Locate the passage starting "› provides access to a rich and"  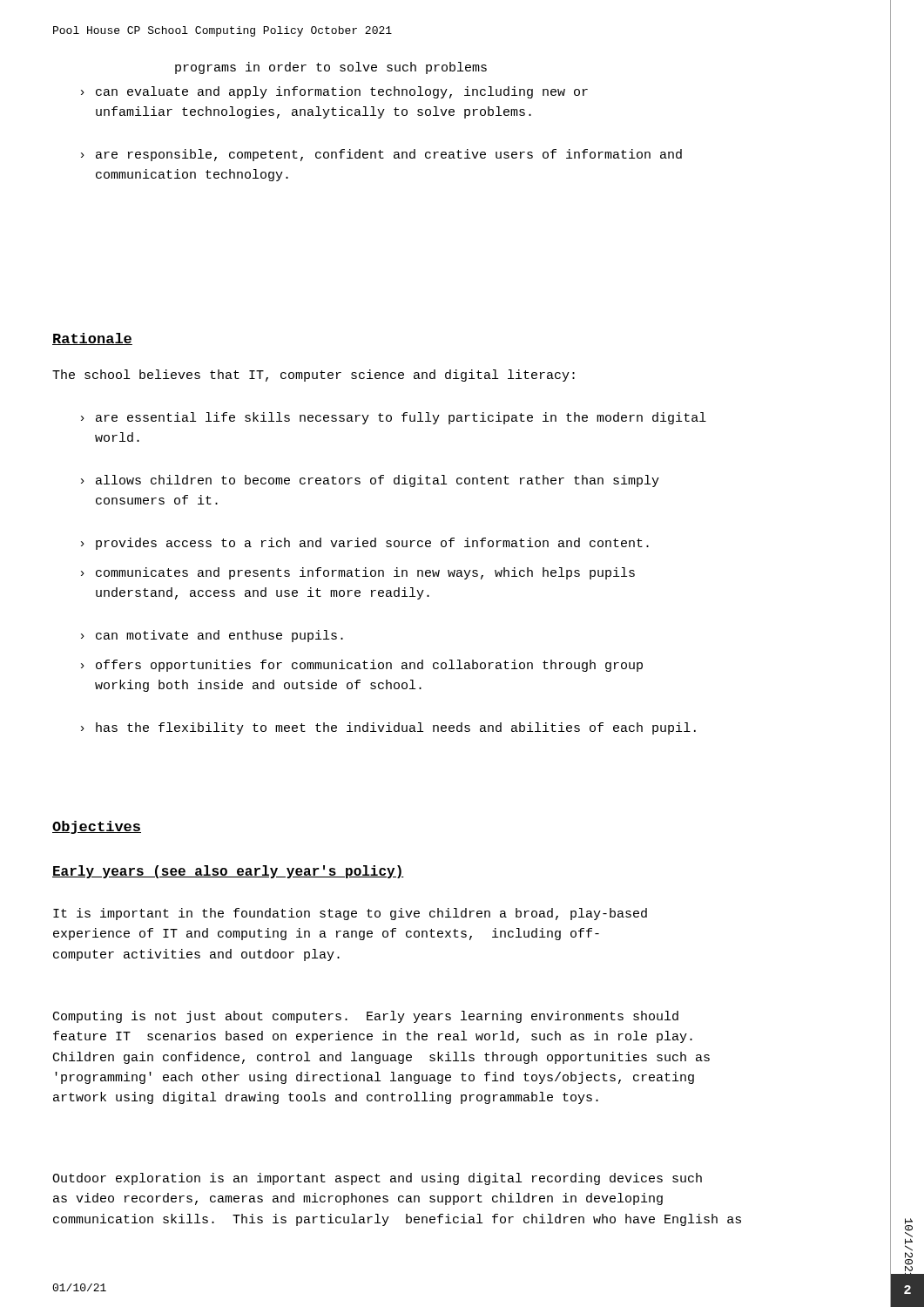tap(365, 545)
